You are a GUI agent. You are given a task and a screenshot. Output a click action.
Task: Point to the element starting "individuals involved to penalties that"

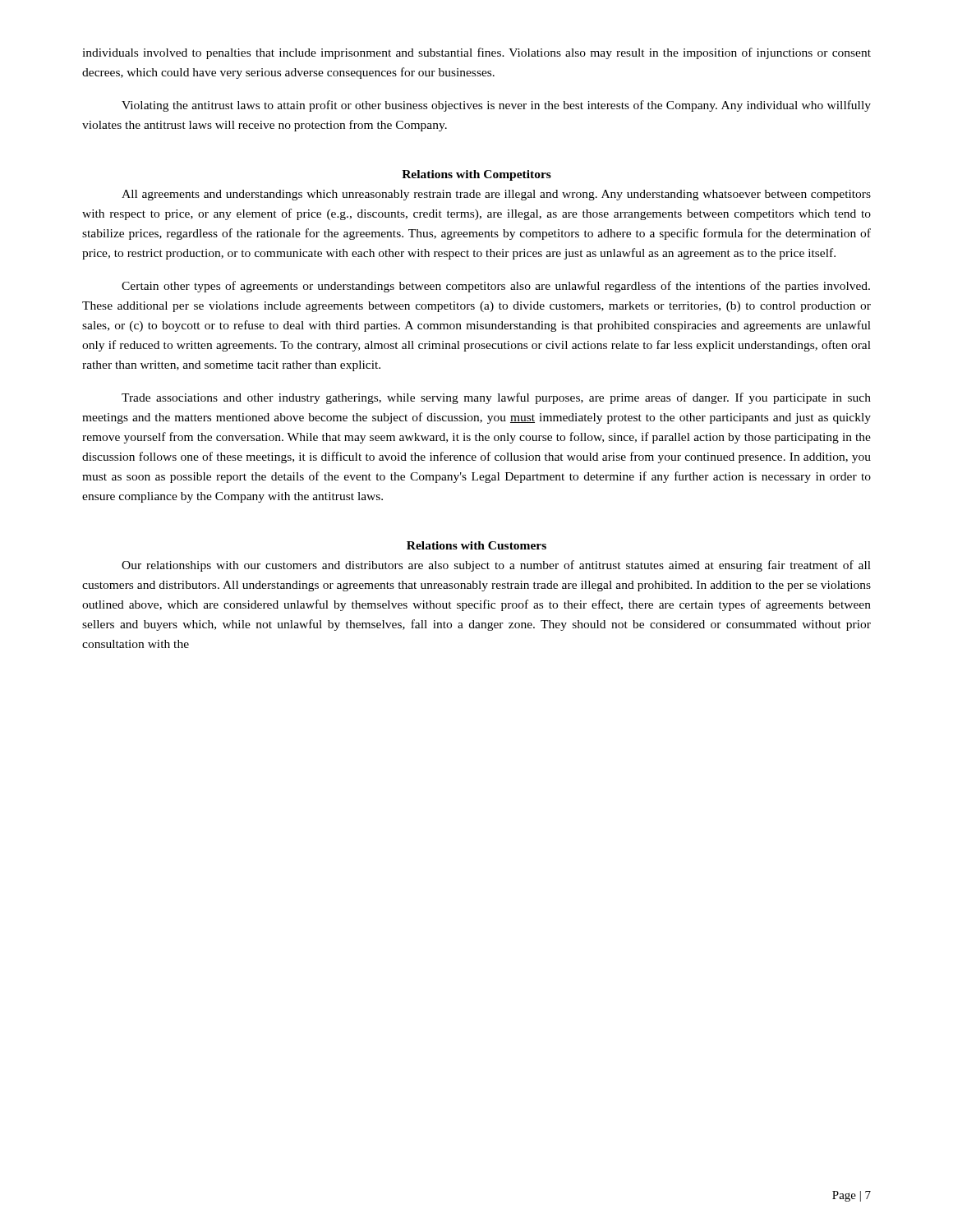476,62
